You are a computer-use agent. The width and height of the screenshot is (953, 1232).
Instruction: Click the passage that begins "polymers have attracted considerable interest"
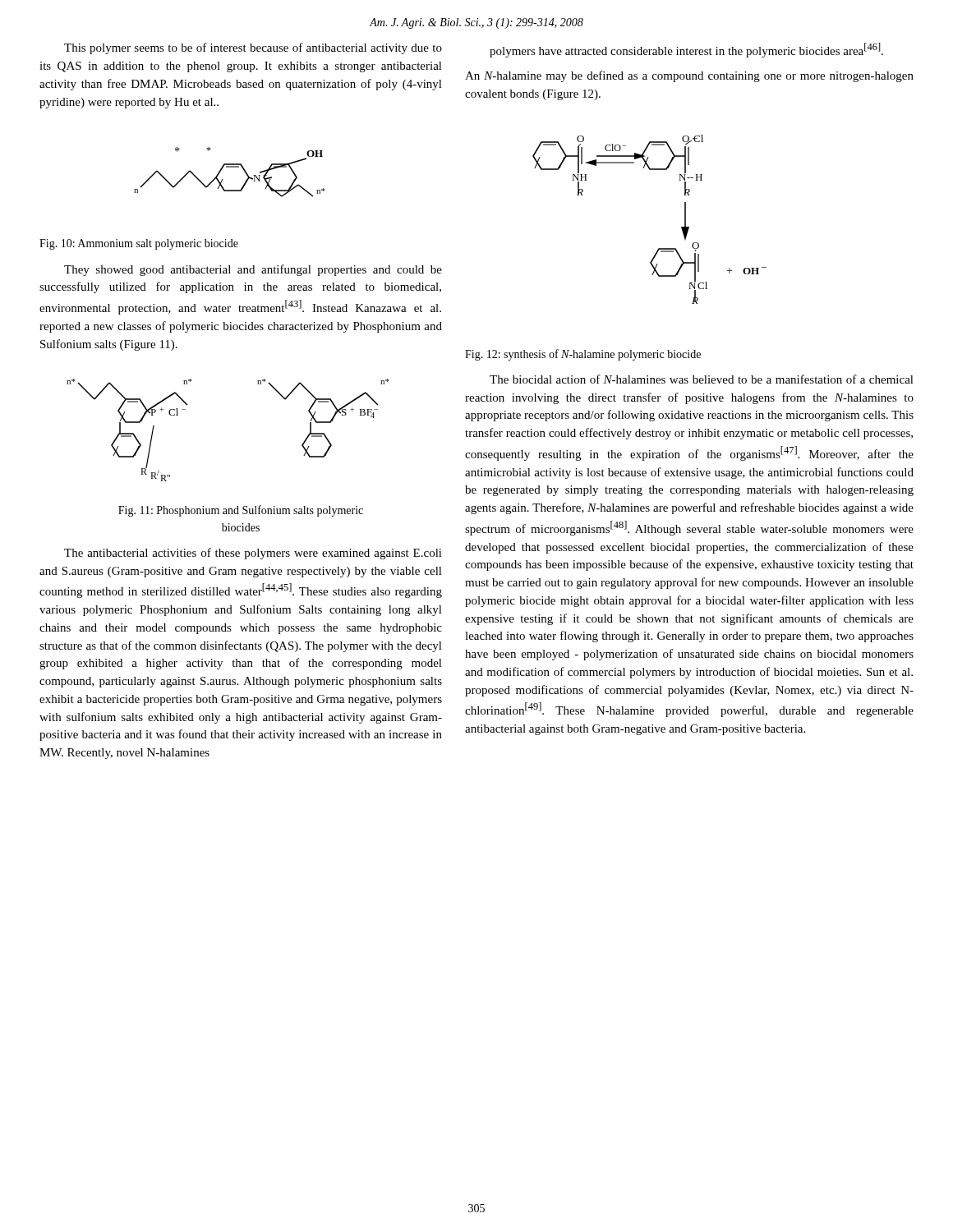pyautogui.click(x=687, y=50)
